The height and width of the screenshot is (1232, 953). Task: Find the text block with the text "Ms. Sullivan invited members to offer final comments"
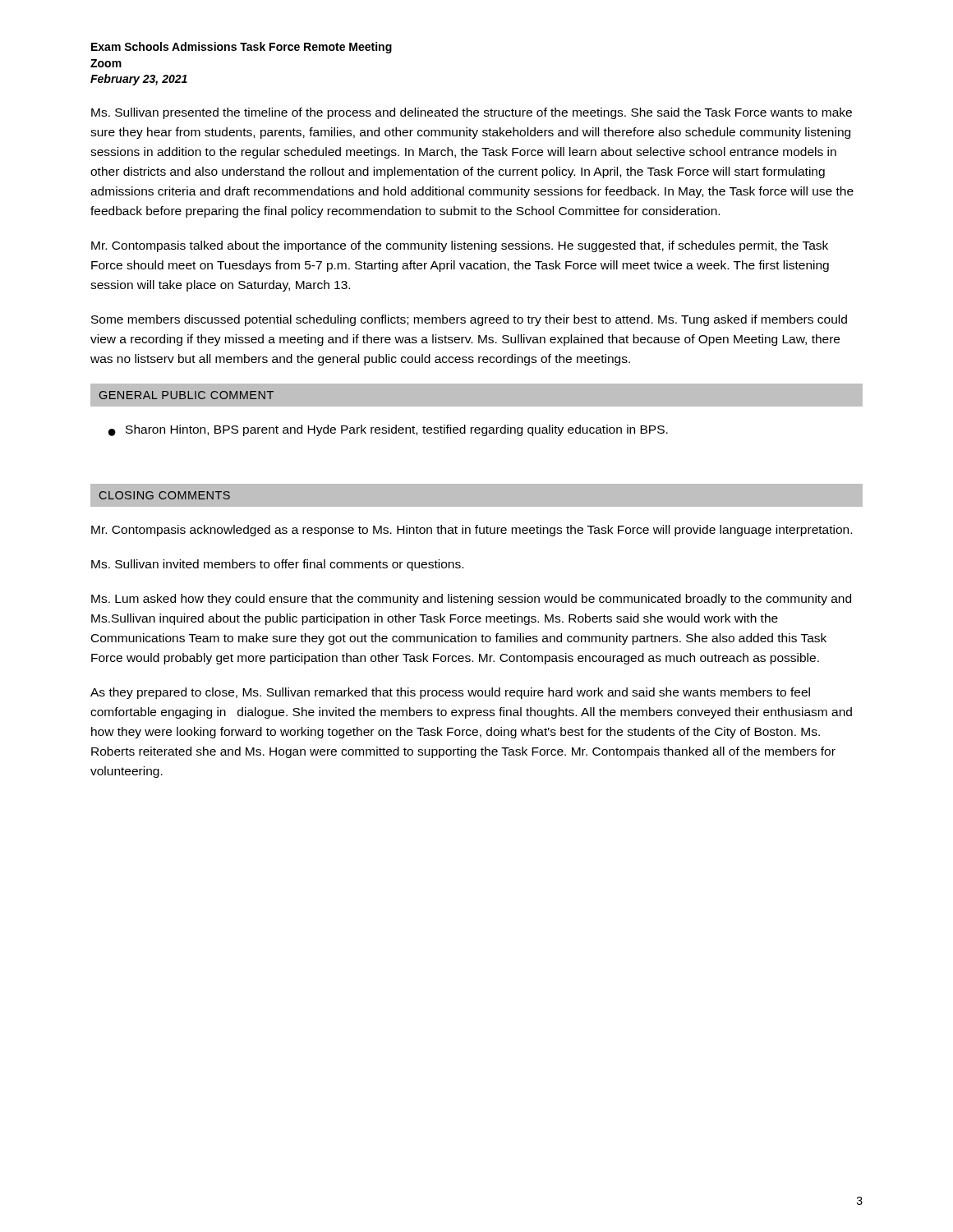pyautogui.click(x=277, y=564)
